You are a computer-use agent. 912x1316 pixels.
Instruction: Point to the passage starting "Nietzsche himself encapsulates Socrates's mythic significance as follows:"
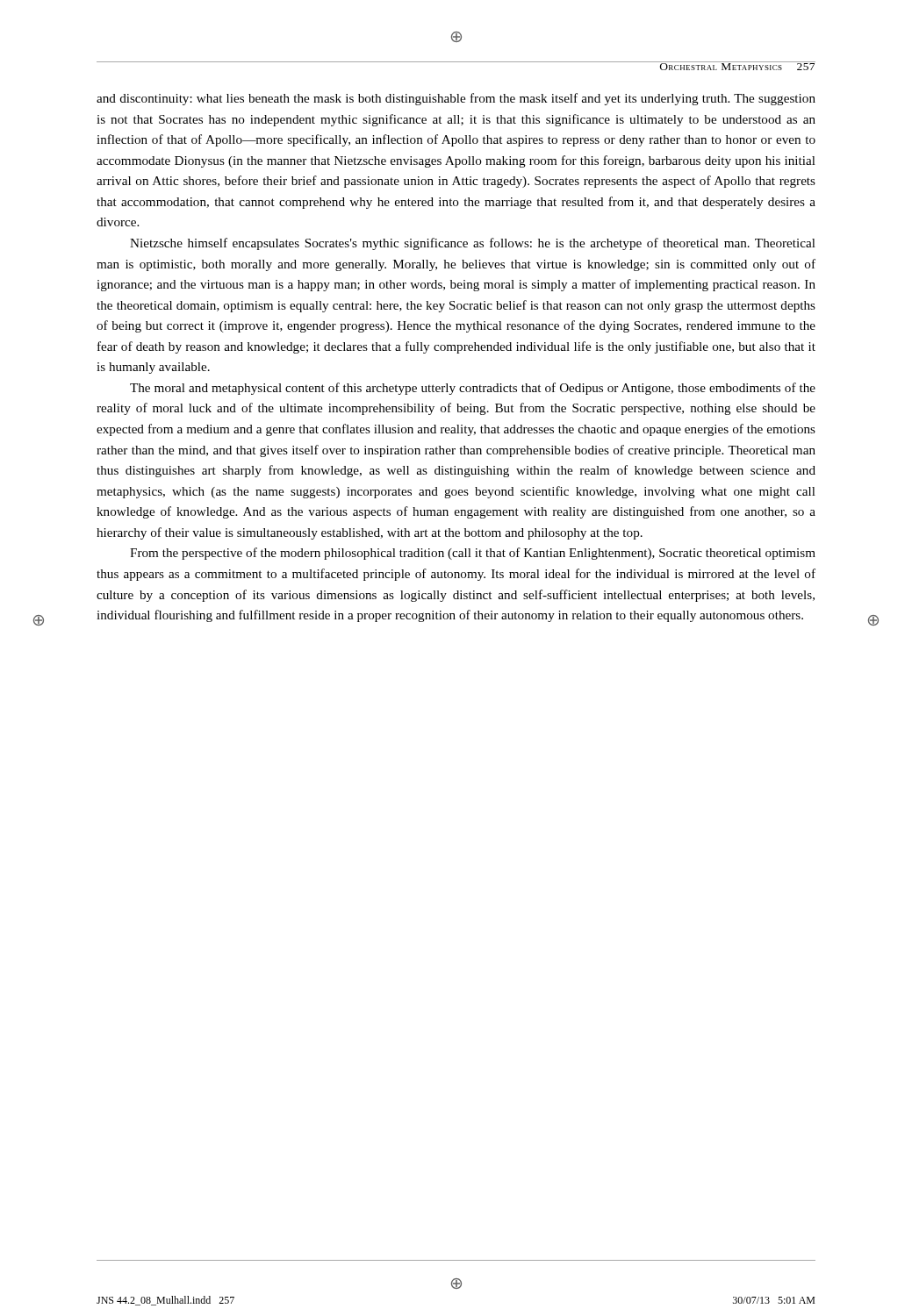click(456, 305)
